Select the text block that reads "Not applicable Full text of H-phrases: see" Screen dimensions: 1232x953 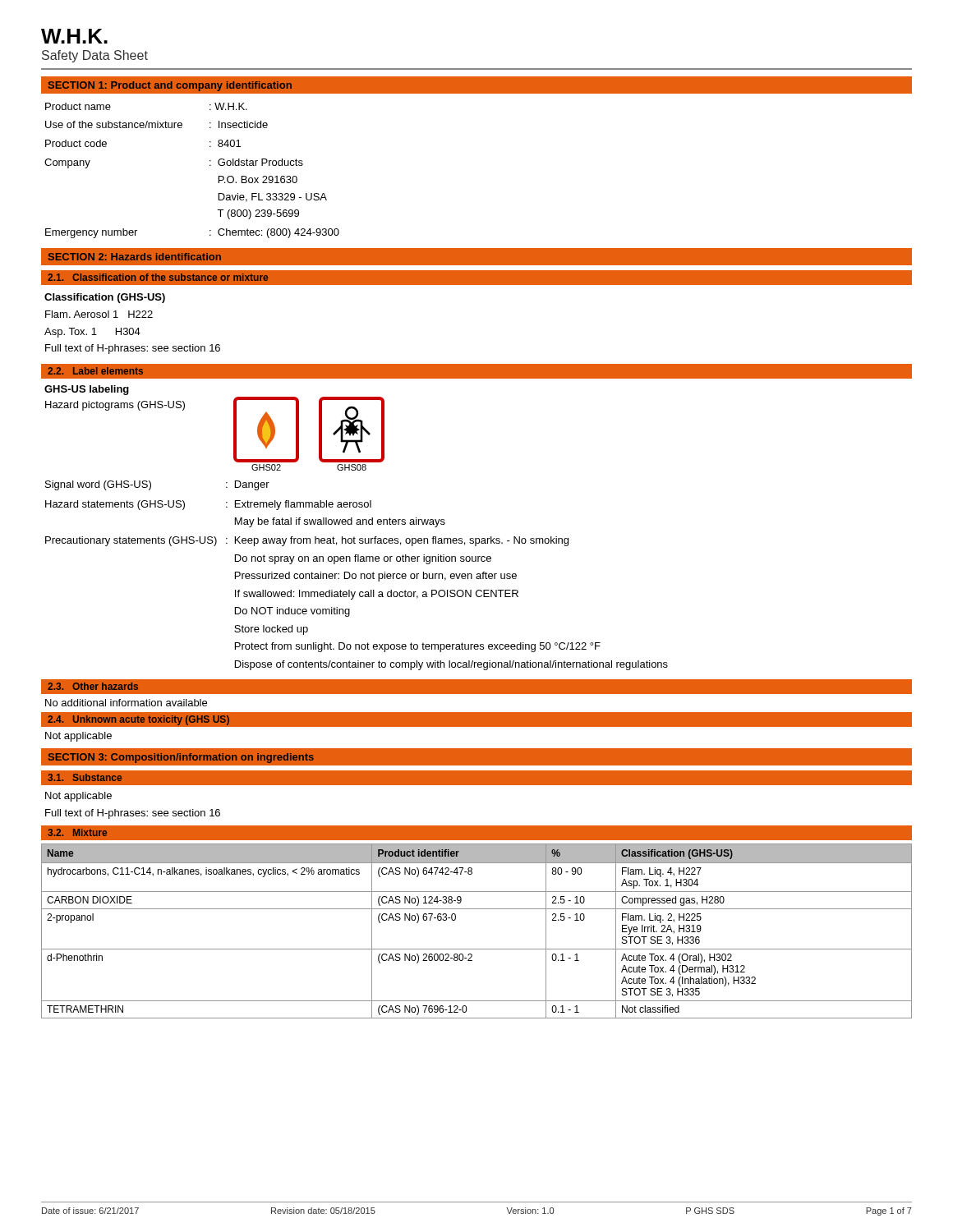tap(78, 797)
